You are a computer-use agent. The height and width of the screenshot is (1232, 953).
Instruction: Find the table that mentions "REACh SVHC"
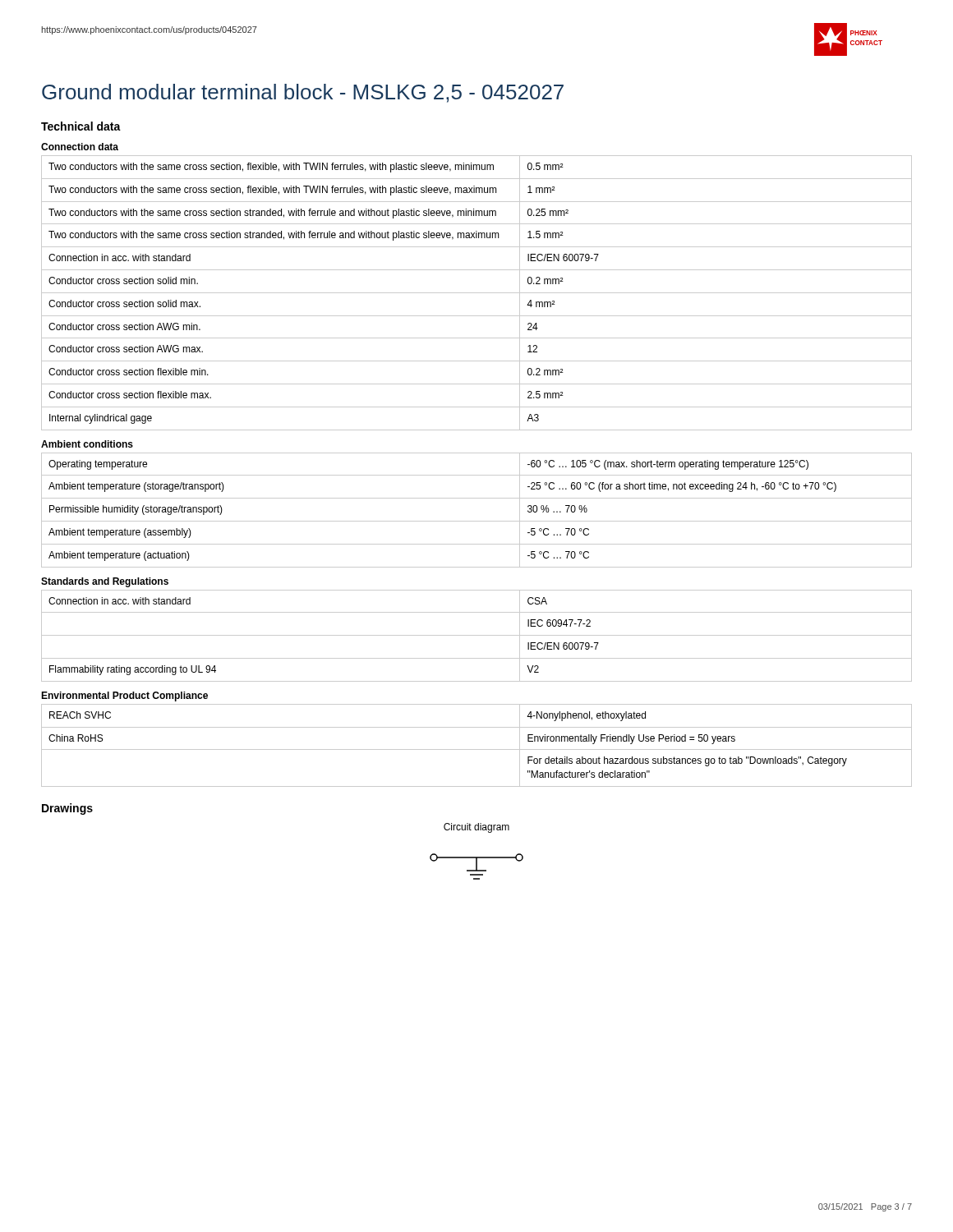(x=476, y=745)
